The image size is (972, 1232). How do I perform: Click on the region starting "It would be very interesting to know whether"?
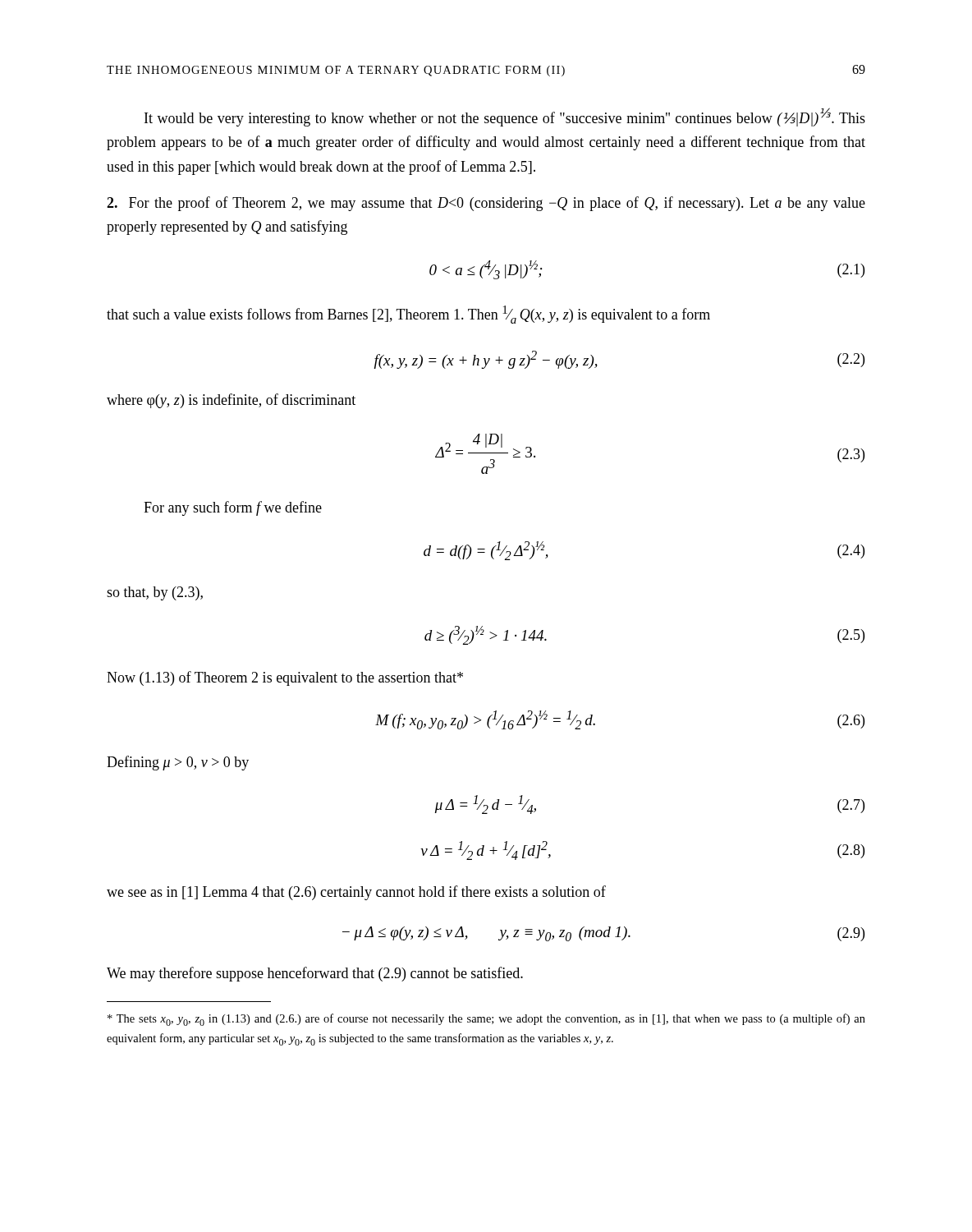point(486,141)
